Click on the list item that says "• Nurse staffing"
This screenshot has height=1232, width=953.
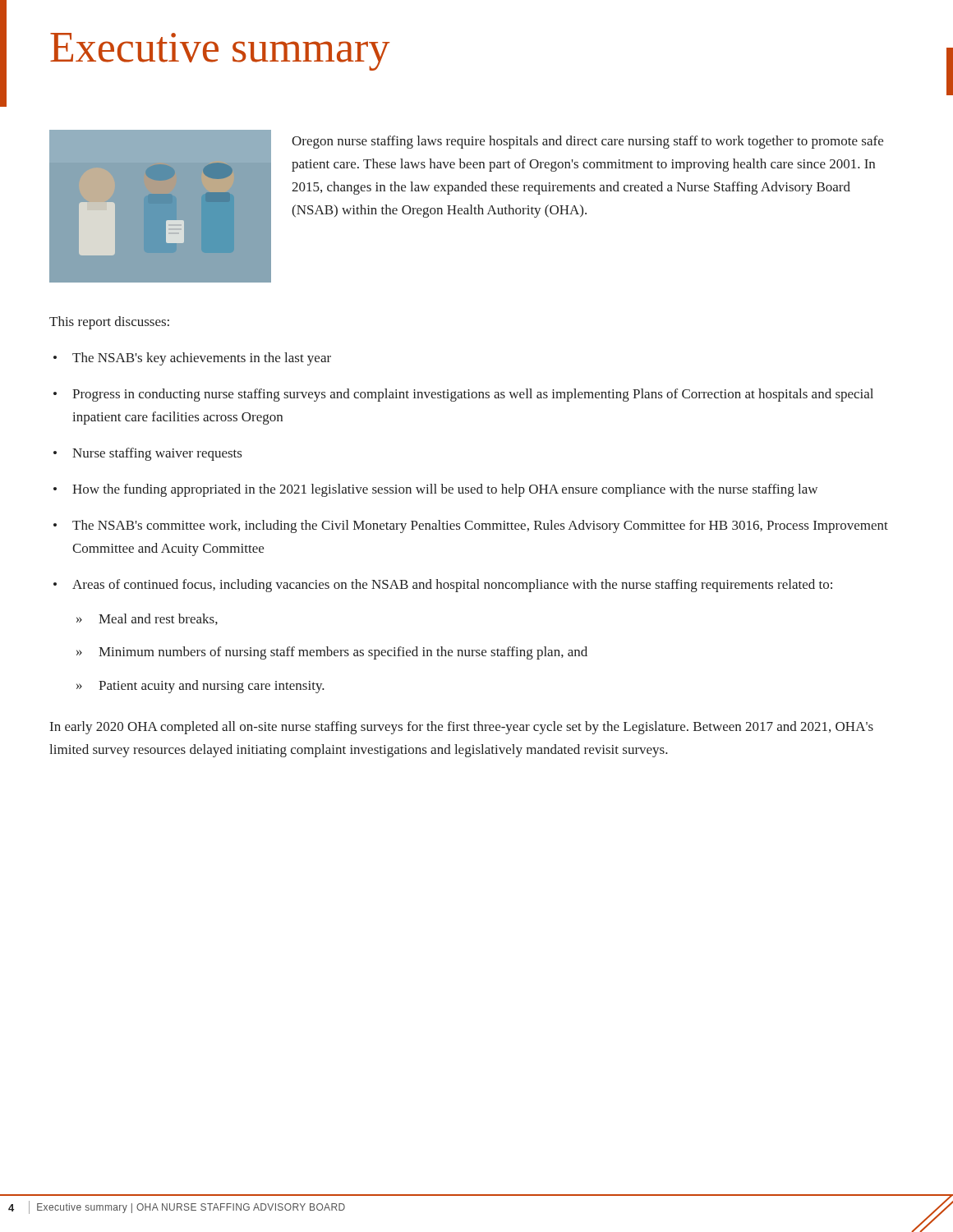pyautogui.click(x=147, y=454)
